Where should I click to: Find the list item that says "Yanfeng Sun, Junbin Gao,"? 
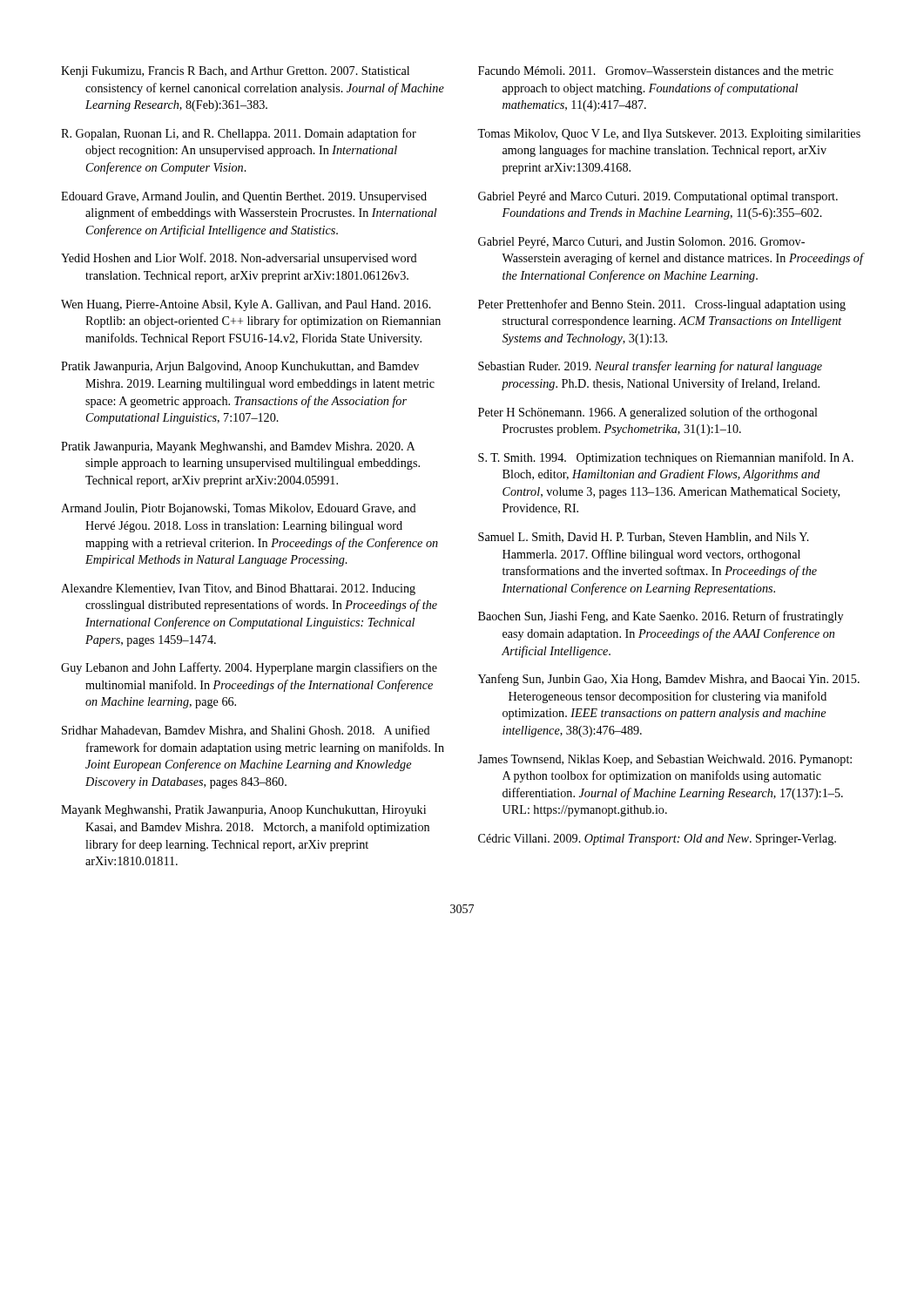(x=669, y=705)
